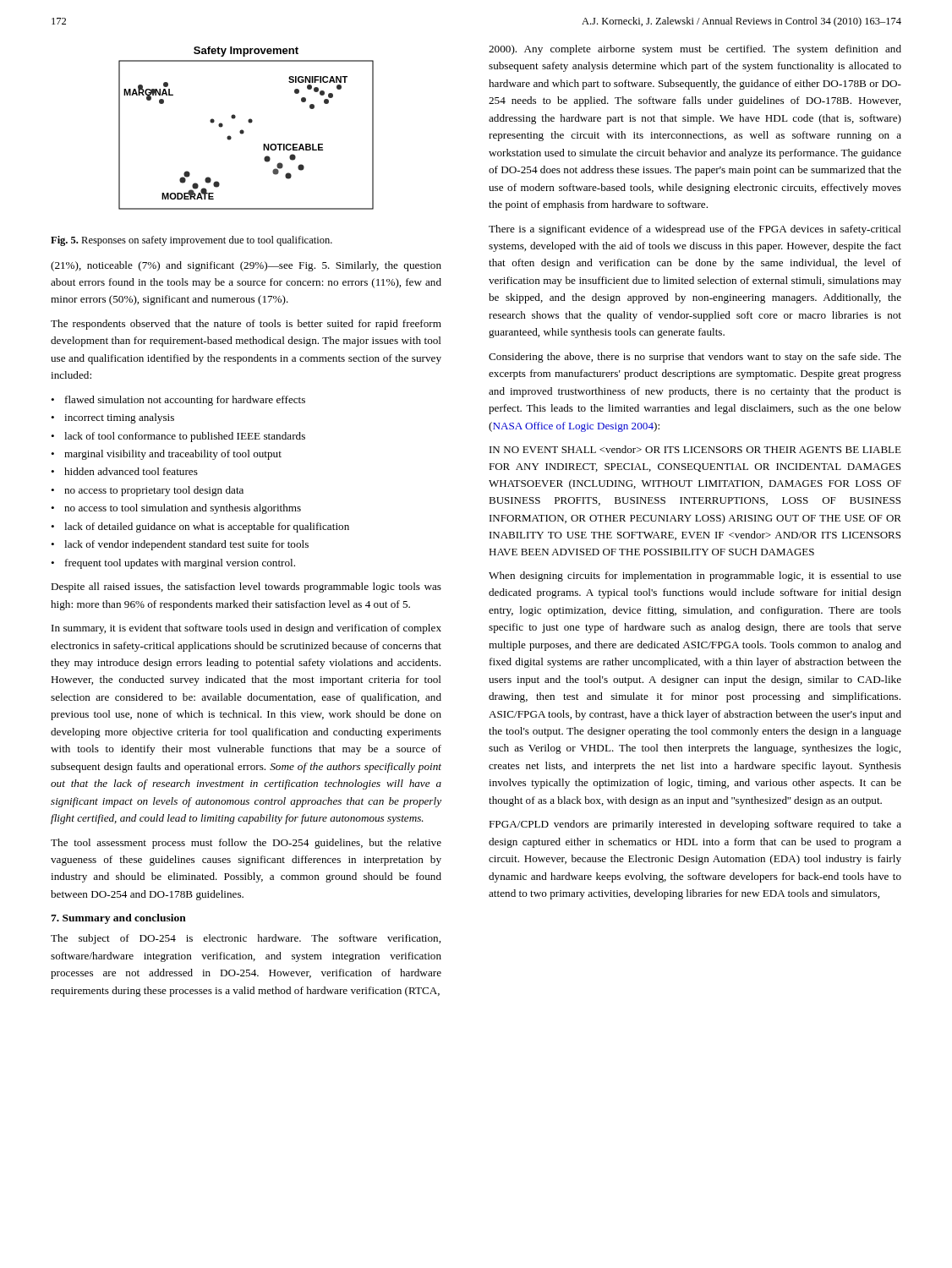
Task: Find the text starting "•lack of detailed"
Action: [x=200, y=527]
